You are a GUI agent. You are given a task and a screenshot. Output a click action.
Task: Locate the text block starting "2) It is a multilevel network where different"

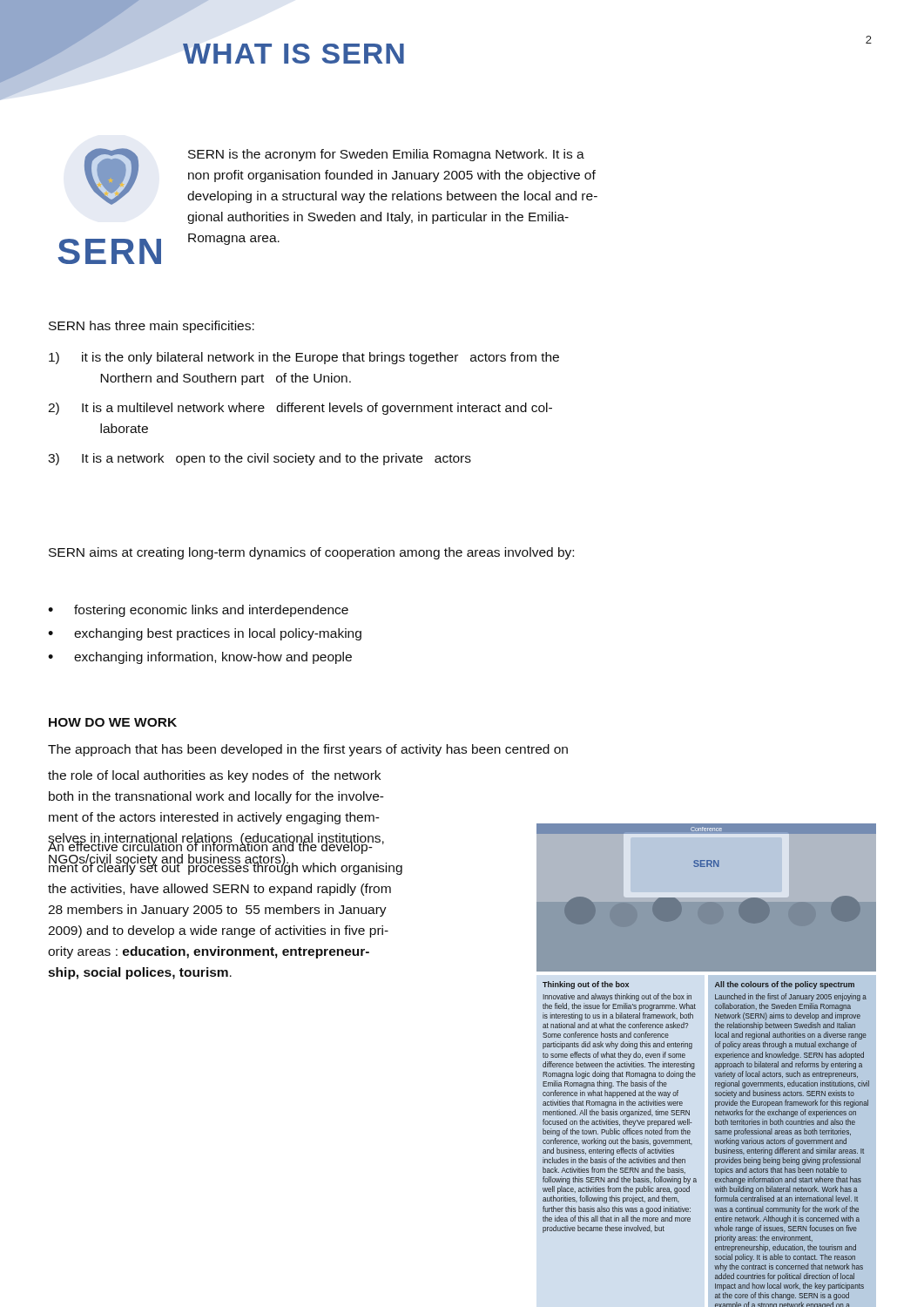coord(300,418)
